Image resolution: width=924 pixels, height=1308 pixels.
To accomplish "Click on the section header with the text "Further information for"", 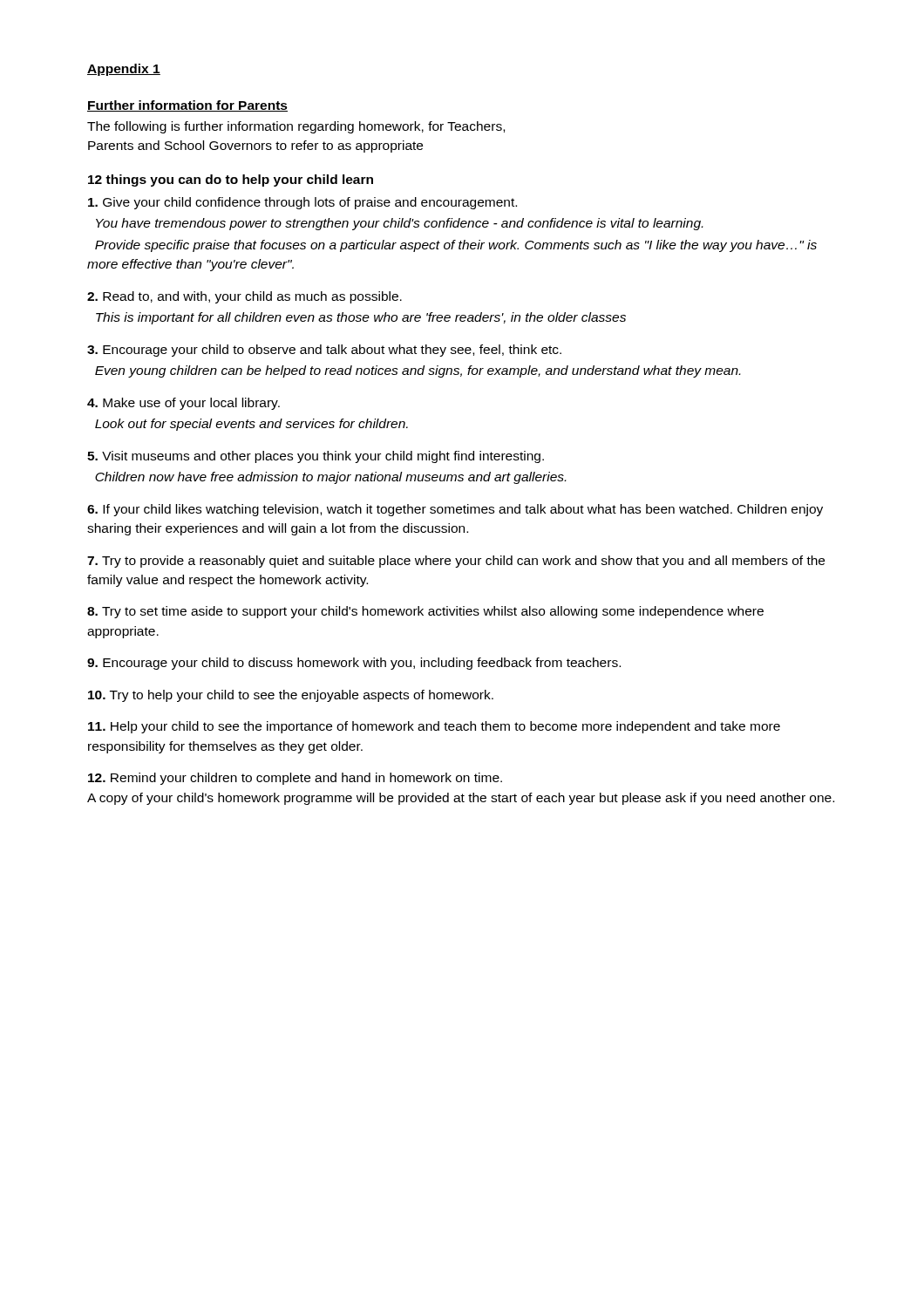I will pyautogui.click(x=187, y=105).
